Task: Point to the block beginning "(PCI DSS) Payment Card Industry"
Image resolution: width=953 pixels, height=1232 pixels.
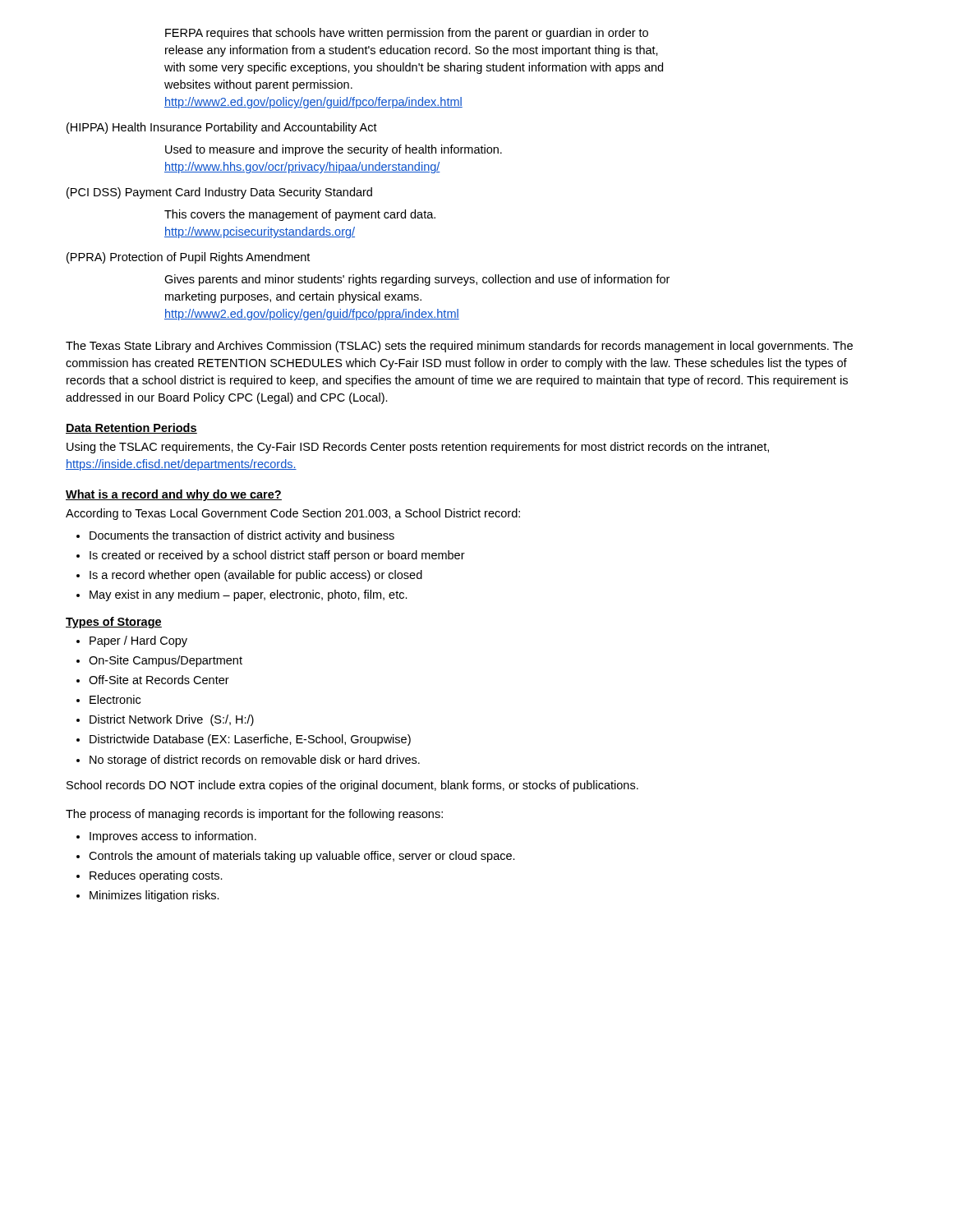Action: pos(219,193)
